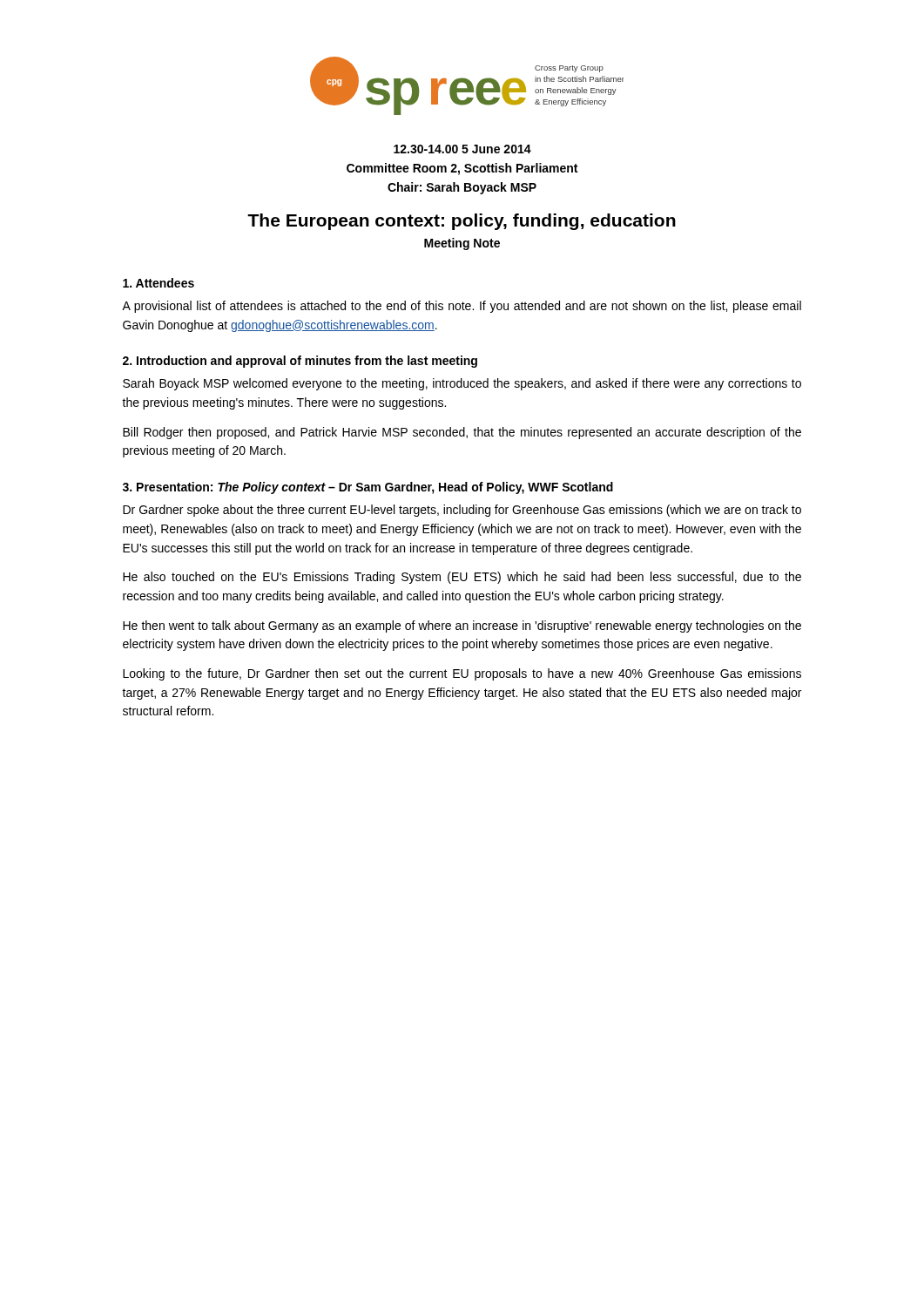
Task: Click on the text block starting "He then went to talk about Germany as"
Action: (462, 635)
